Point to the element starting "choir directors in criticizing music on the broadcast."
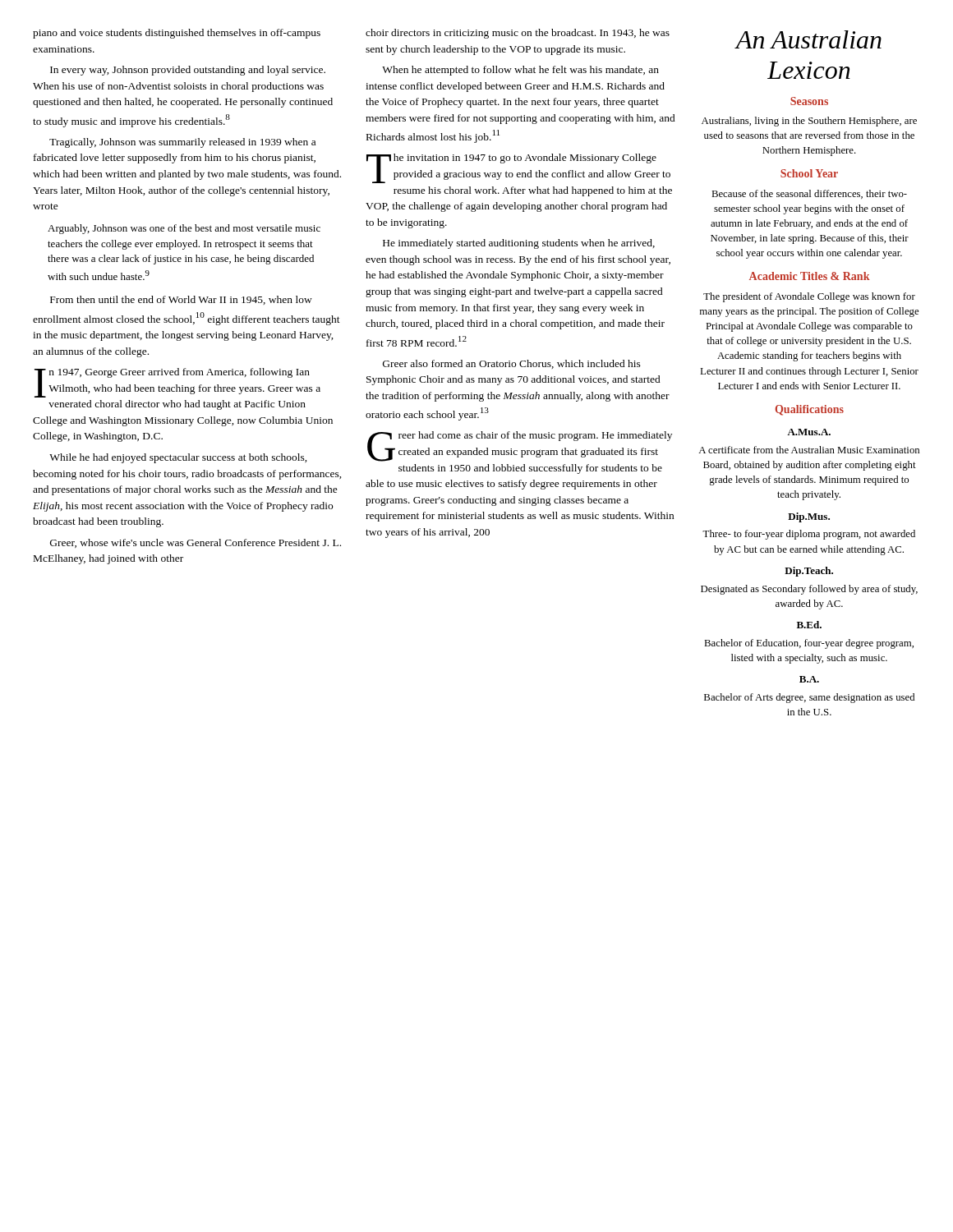This screenshot has width=953, height=1232. click(520, 41)
